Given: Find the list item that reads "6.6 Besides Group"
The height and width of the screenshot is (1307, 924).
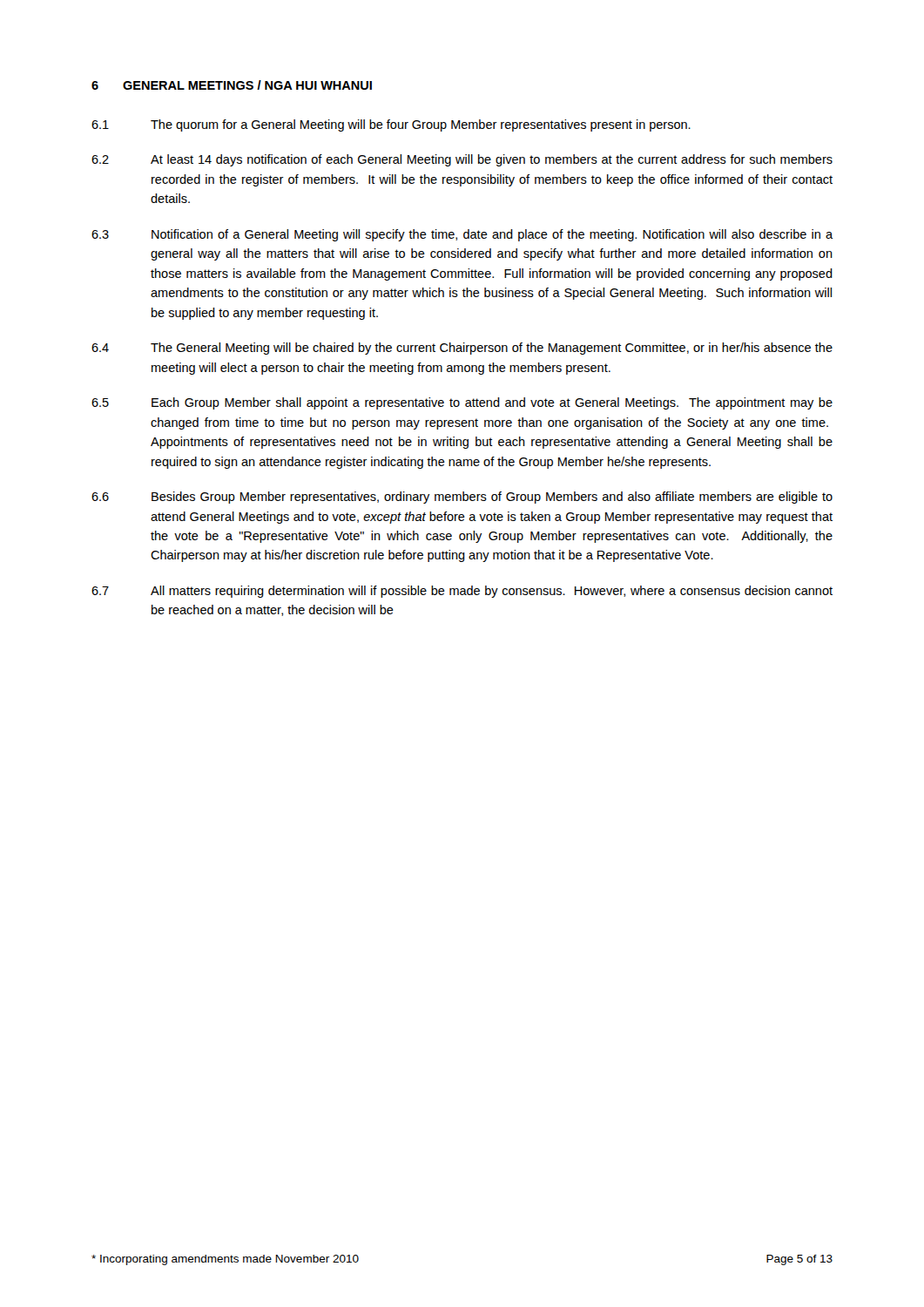Looking at the screenshot, I should [x=462, y=526].
